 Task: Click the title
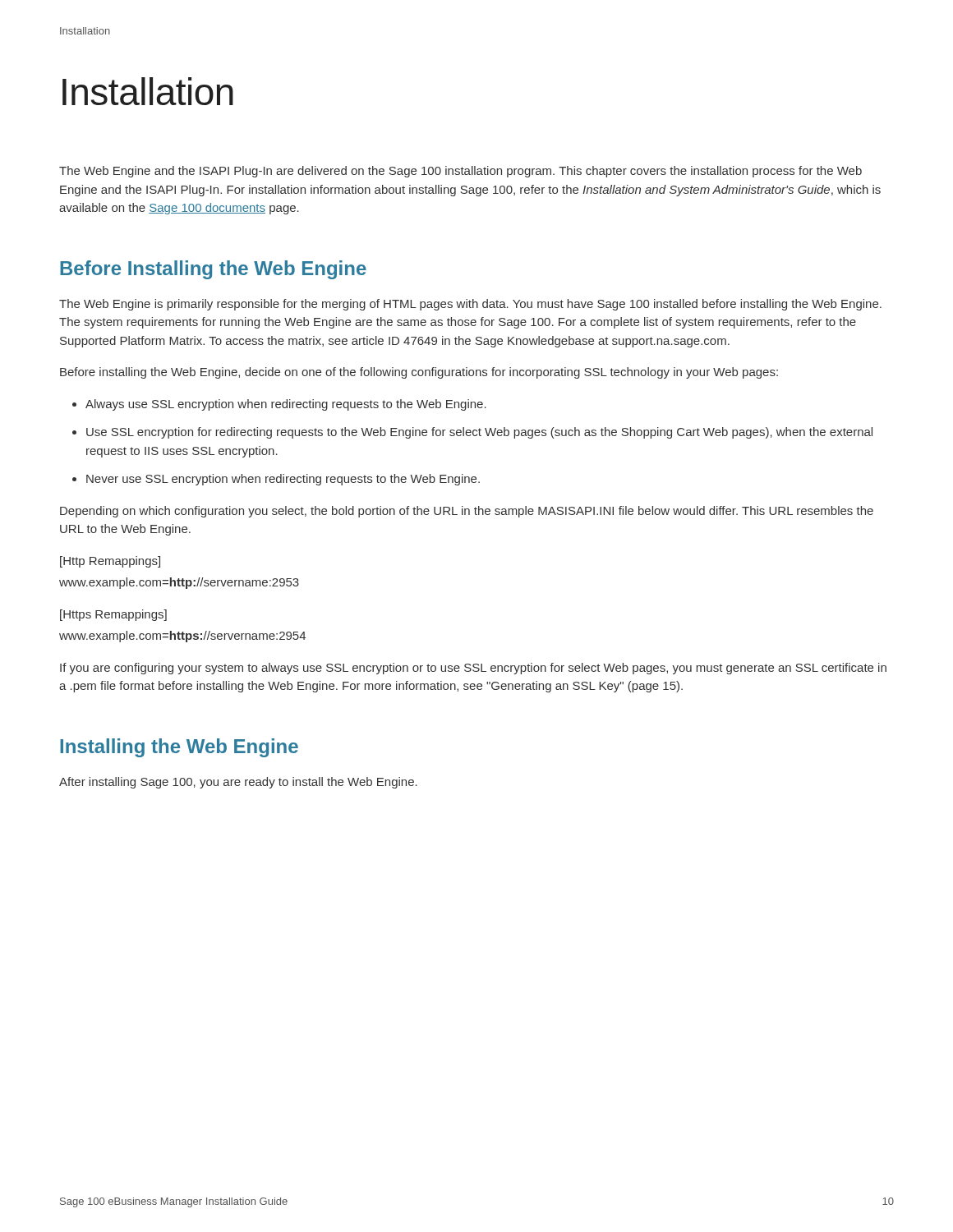476,92
